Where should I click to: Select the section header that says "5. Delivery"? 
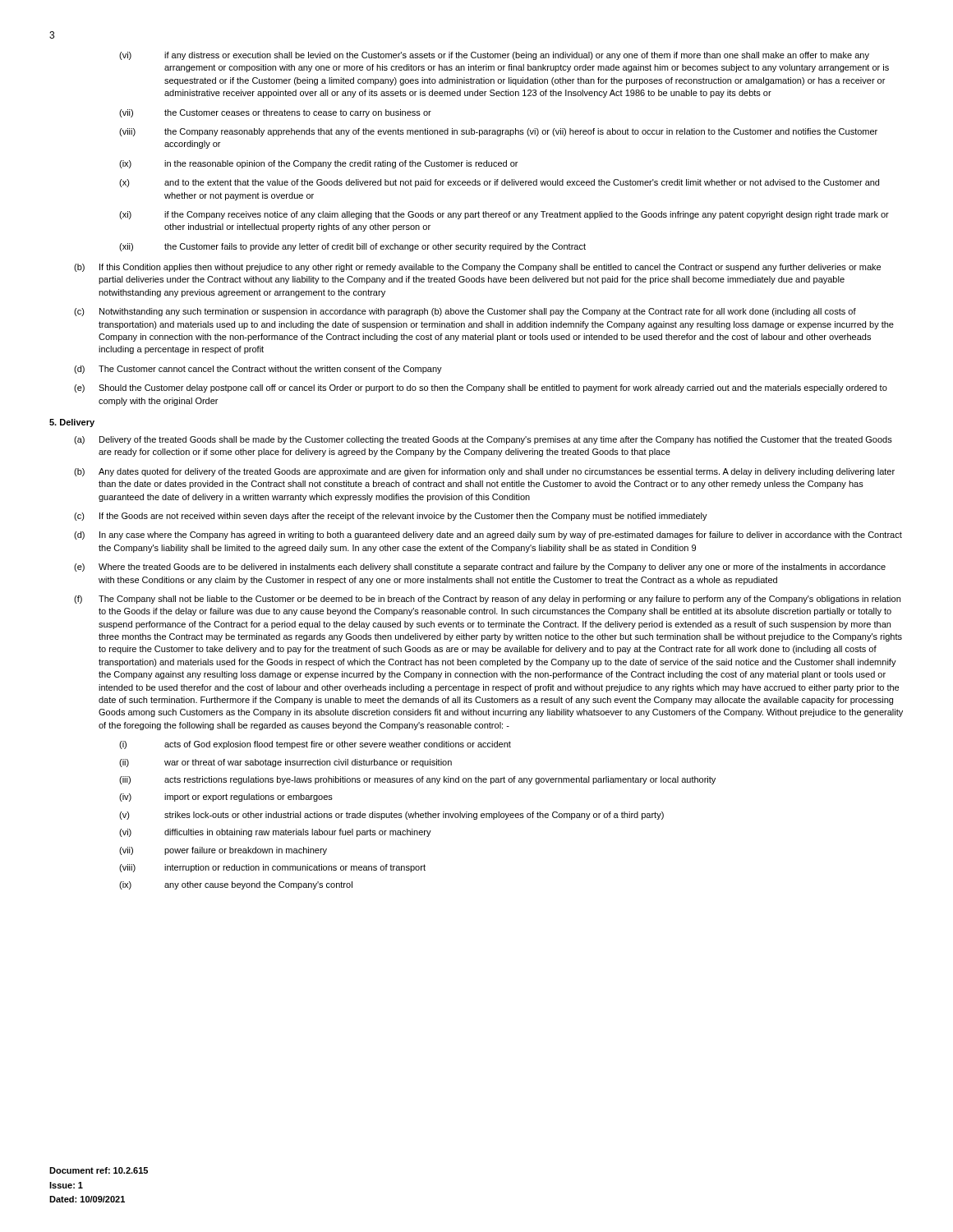point(72,422)
